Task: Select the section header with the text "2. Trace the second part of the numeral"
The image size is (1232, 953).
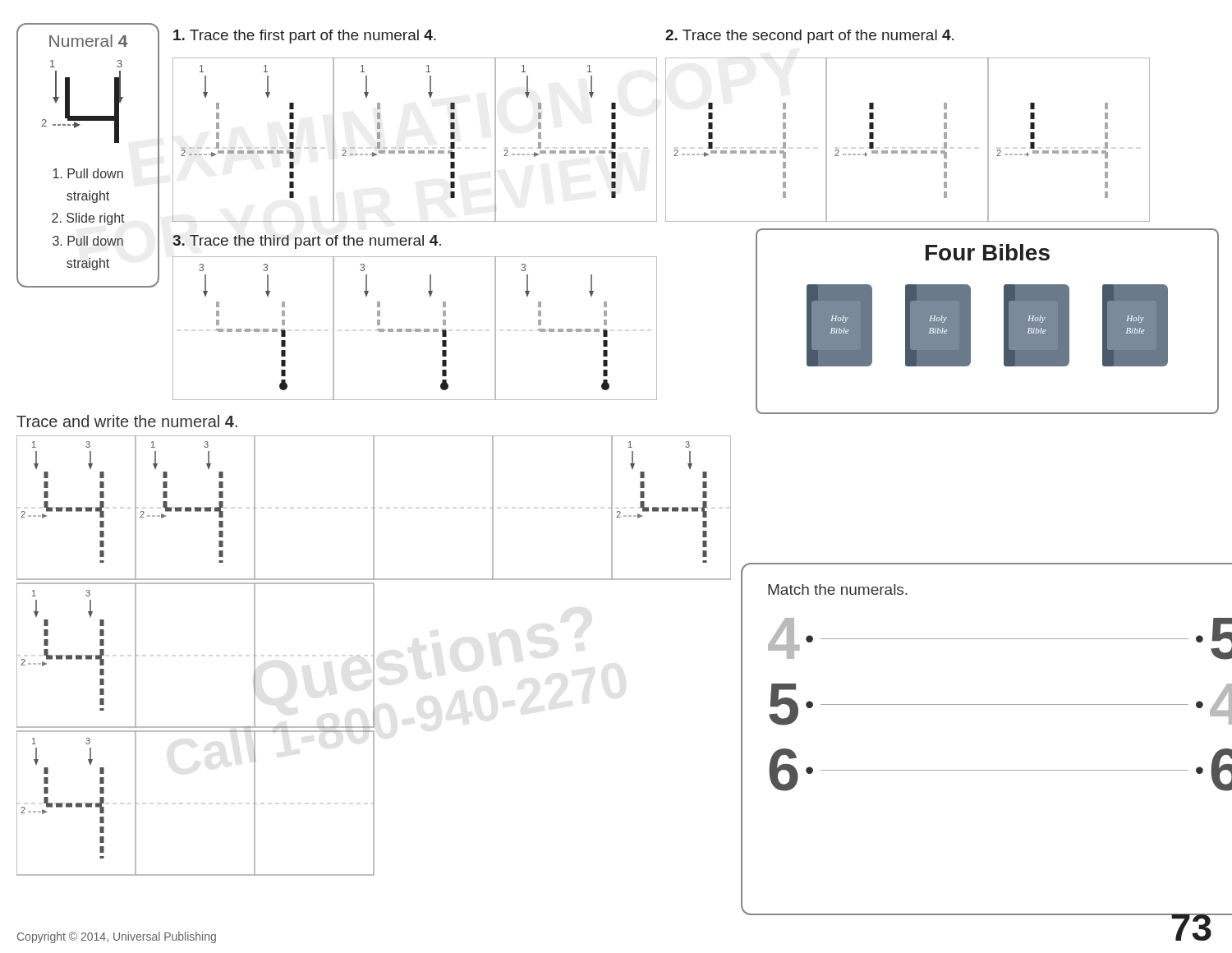Action: point(810,35)
